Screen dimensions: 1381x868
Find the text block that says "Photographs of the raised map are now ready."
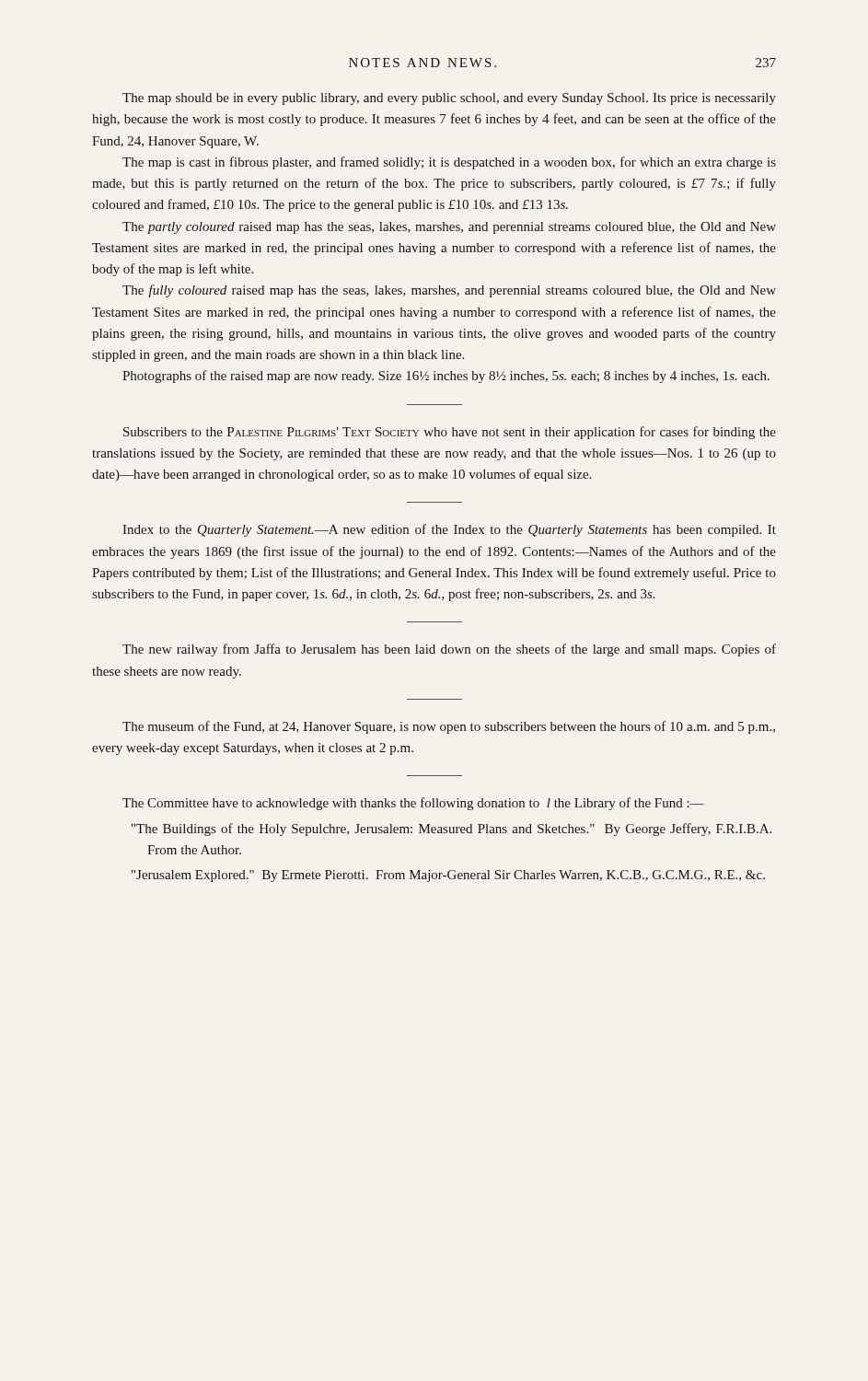click(x=434, y=376)
